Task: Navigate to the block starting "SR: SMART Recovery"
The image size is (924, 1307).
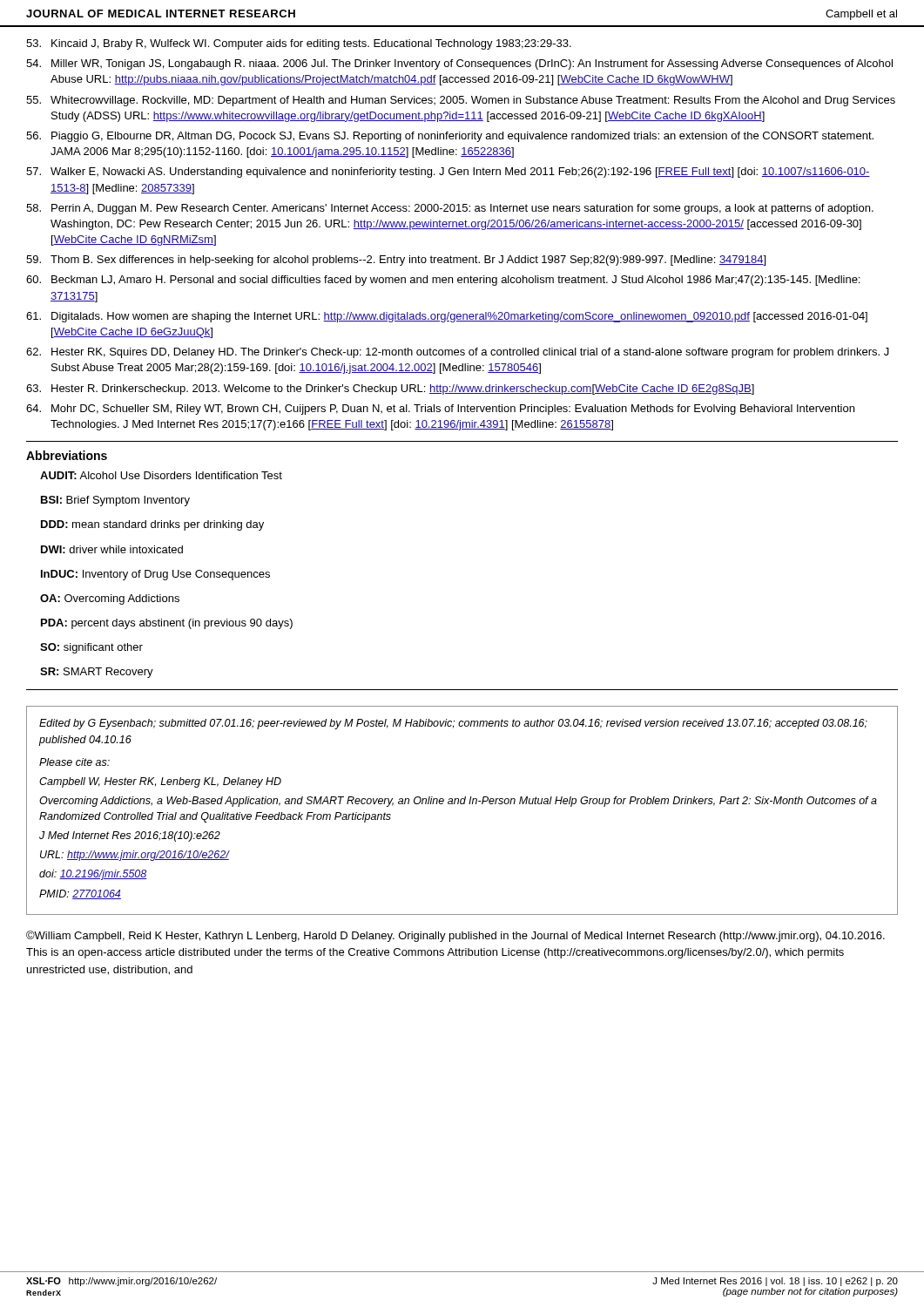Action: (97, 673)
